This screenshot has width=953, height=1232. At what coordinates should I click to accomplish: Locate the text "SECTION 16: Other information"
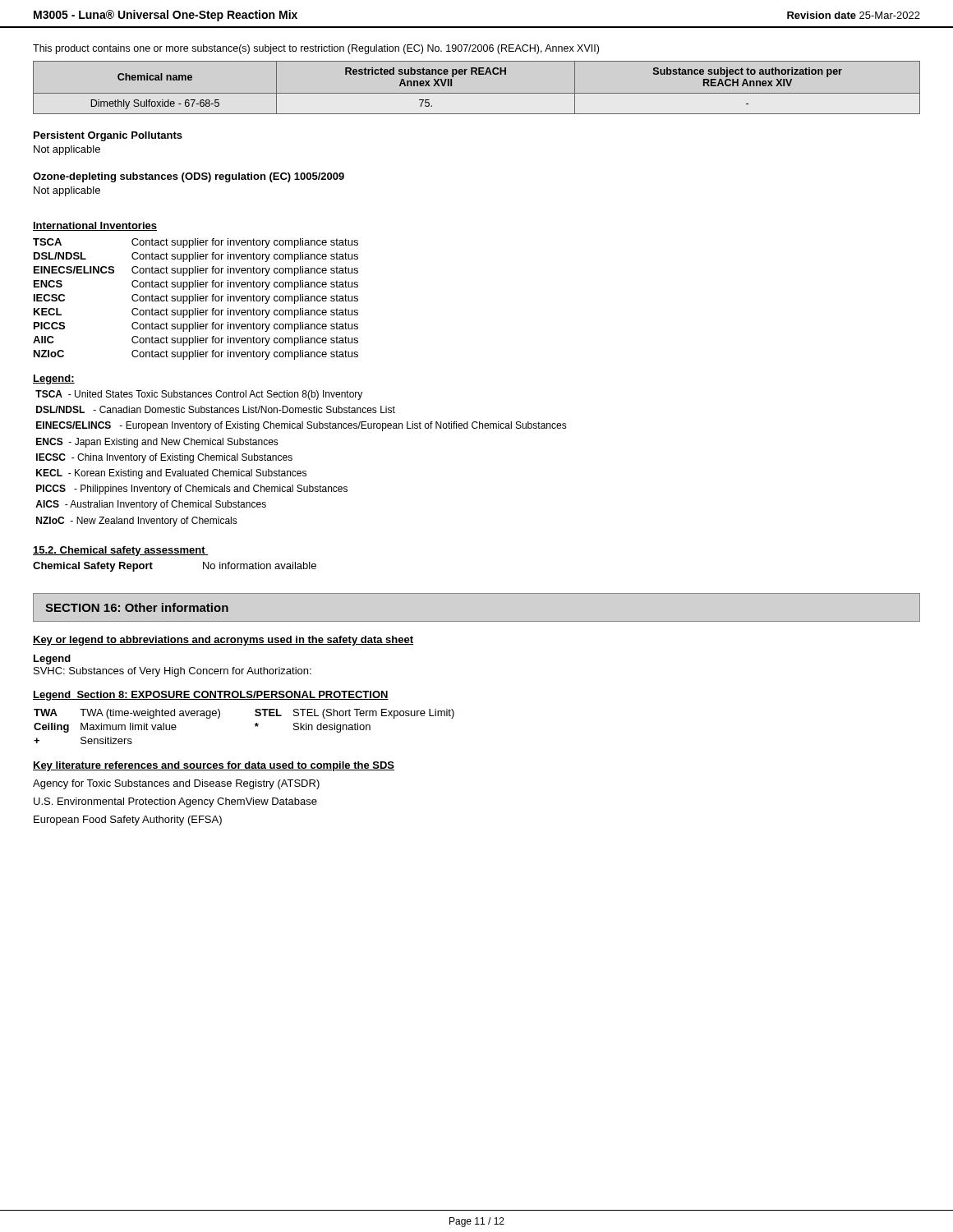point(137,607)
